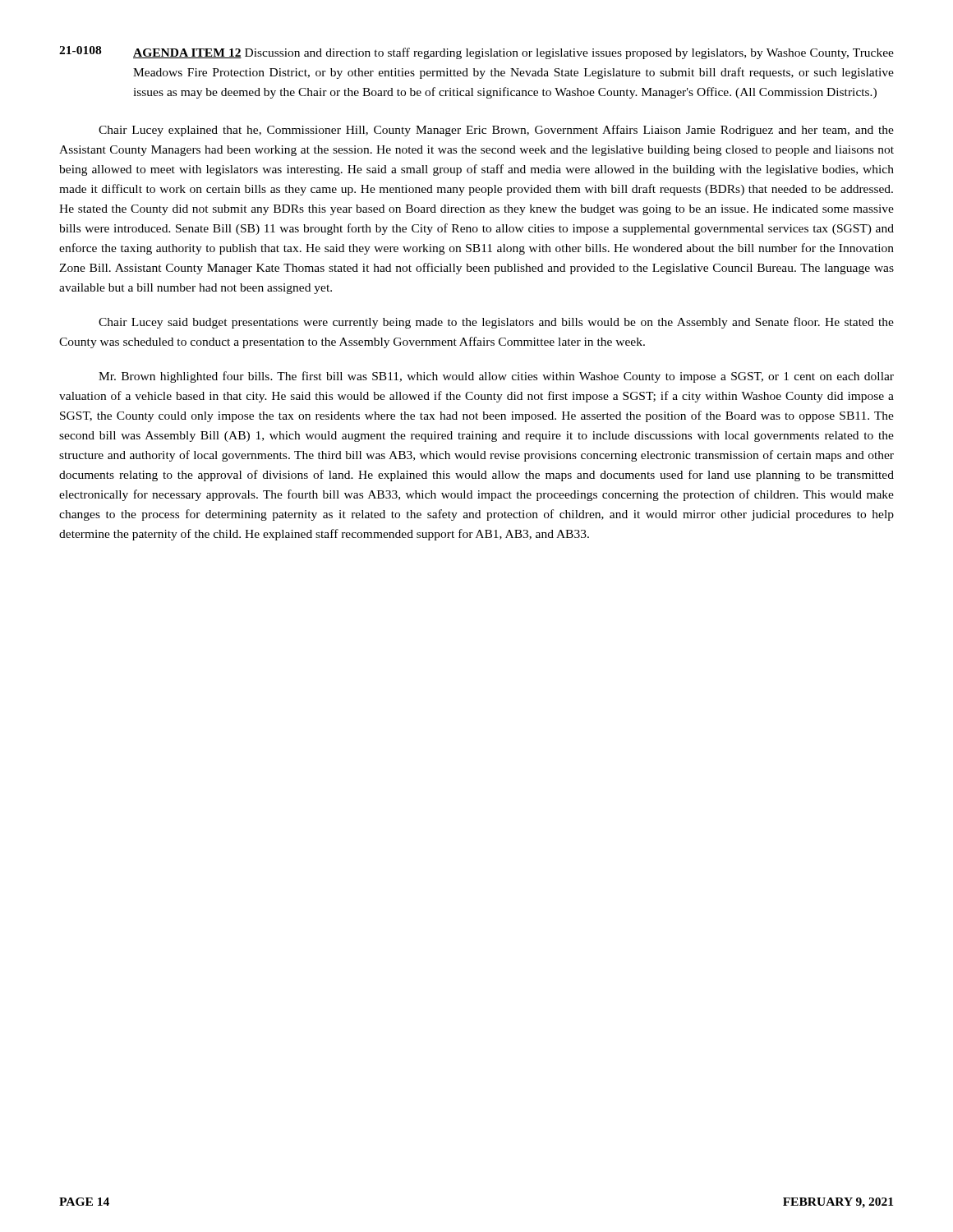The height and width of the screenshot is (1232, 953).
Task: Click on the text block that says "Chair Lucey said budget presentations"
Action: tap(476, 332)
